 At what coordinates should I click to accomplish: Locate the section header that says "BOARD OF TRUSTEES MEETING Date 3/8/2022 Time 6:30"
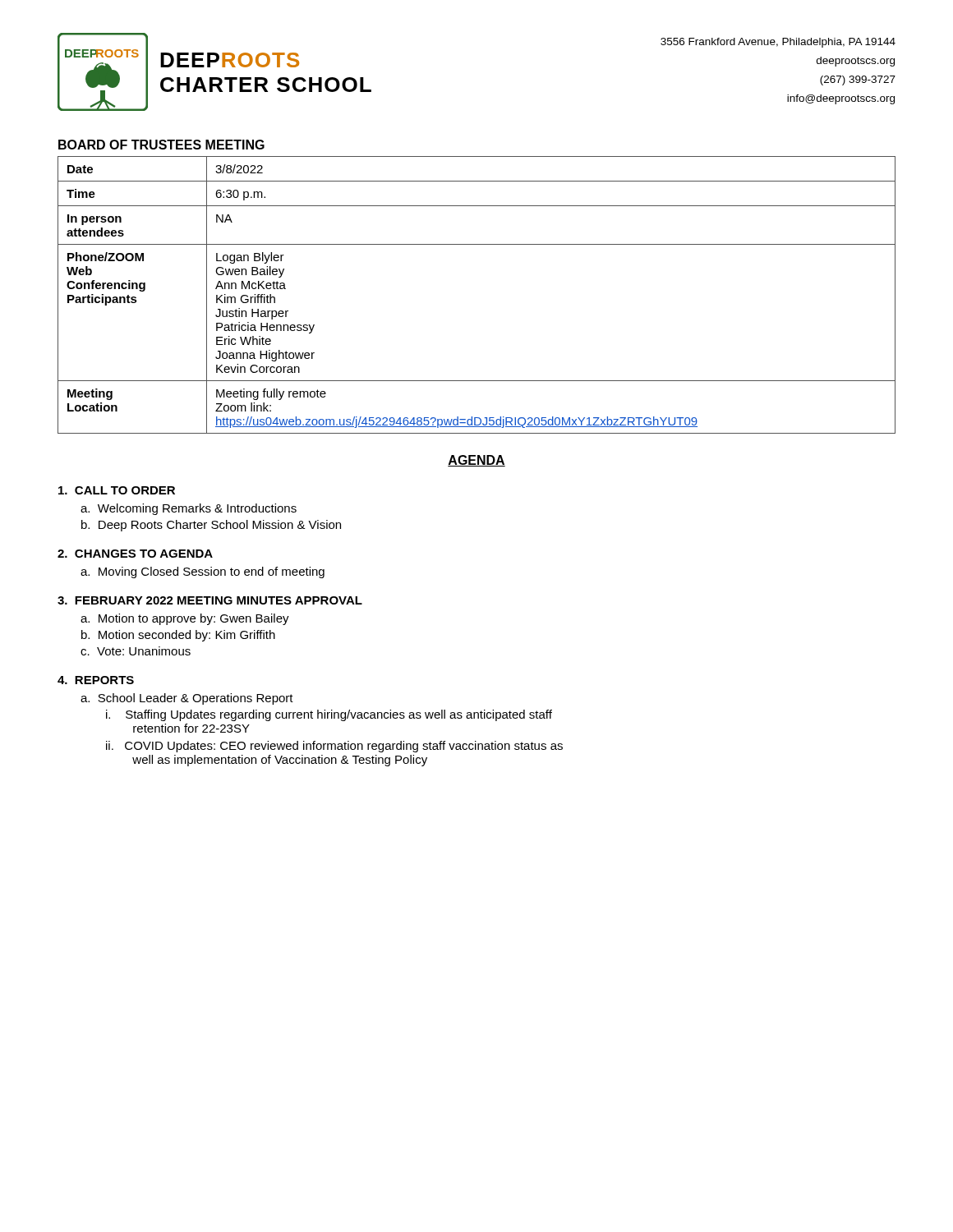[x=476, y=286]
